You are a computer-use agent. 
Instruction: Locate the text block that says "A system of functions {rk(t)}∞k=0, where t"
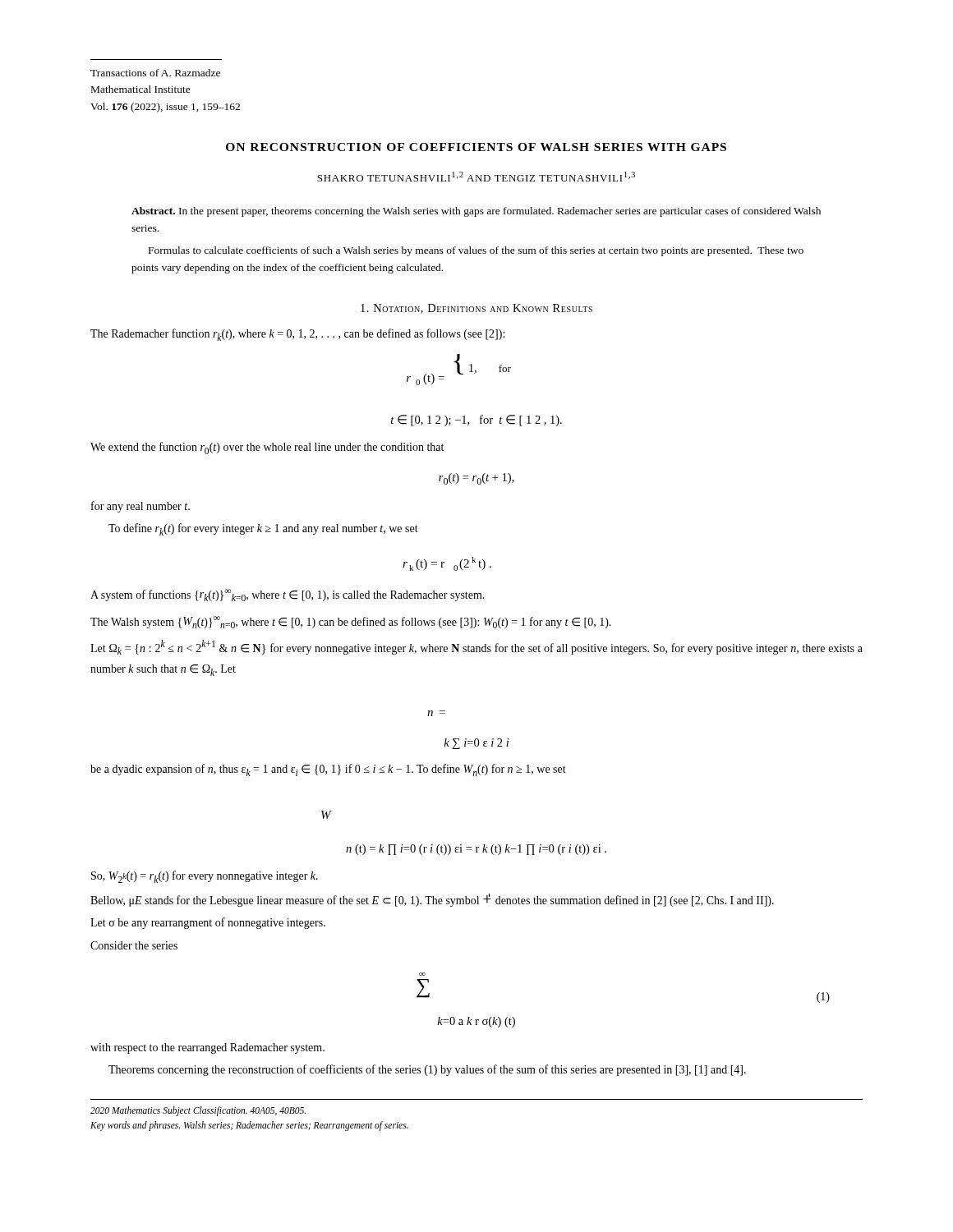tap(476, 633)
